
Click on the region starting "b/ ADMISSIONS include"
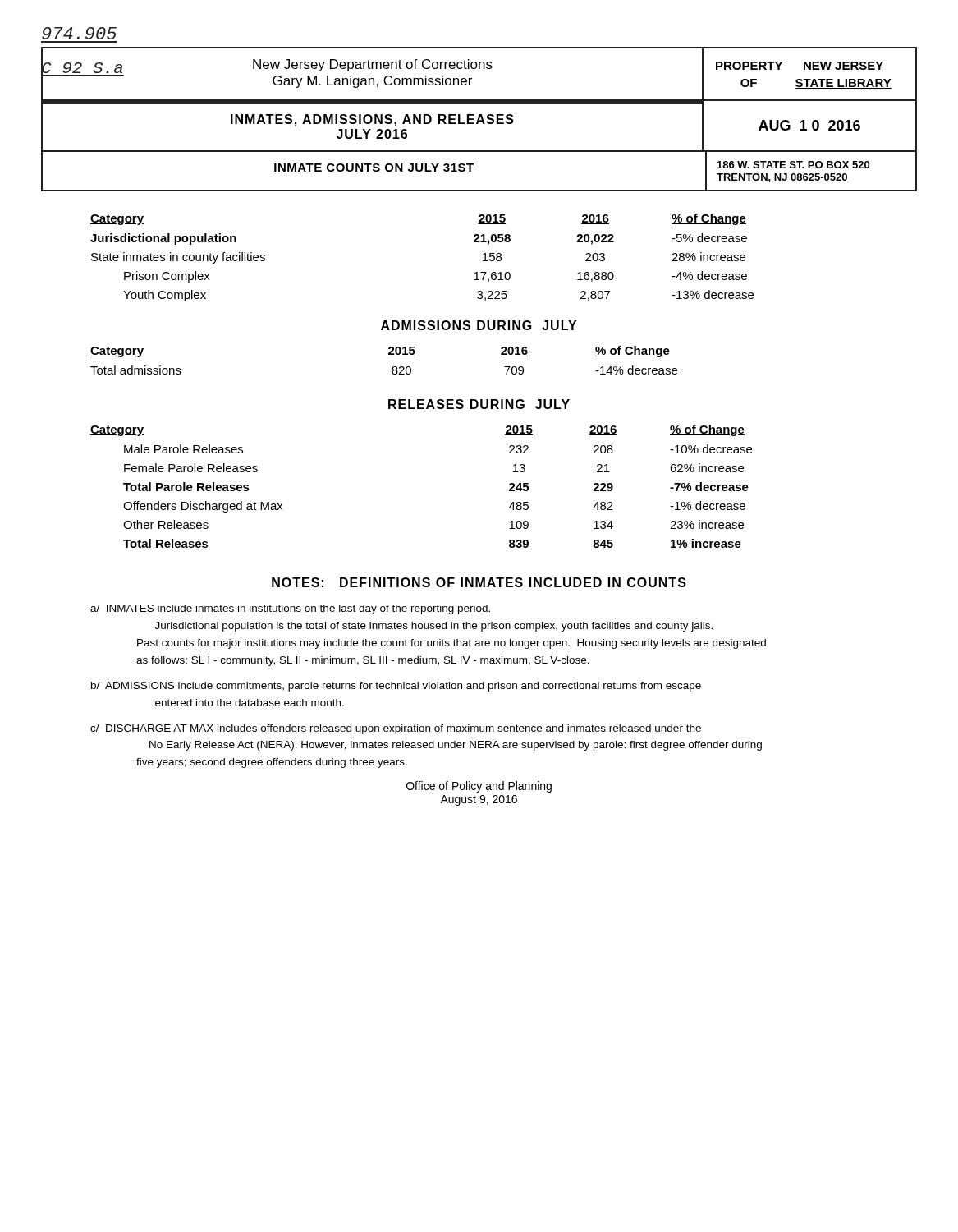pyautogui.click(x=479, y=695)
